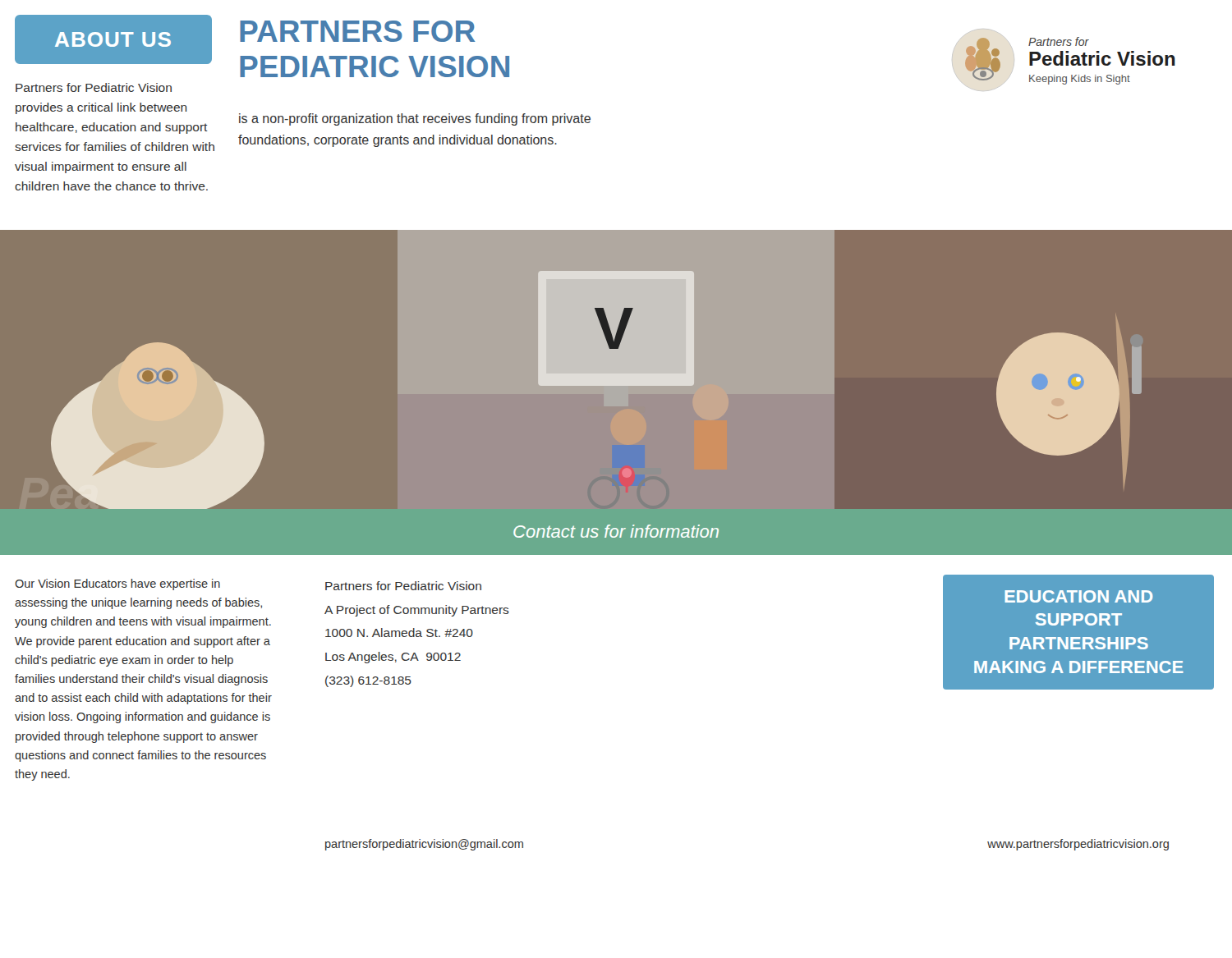Point to the block starting "Our Vision Educators have expertise in assessing"
Viewport: 1232px width, 958px height.
143,679
